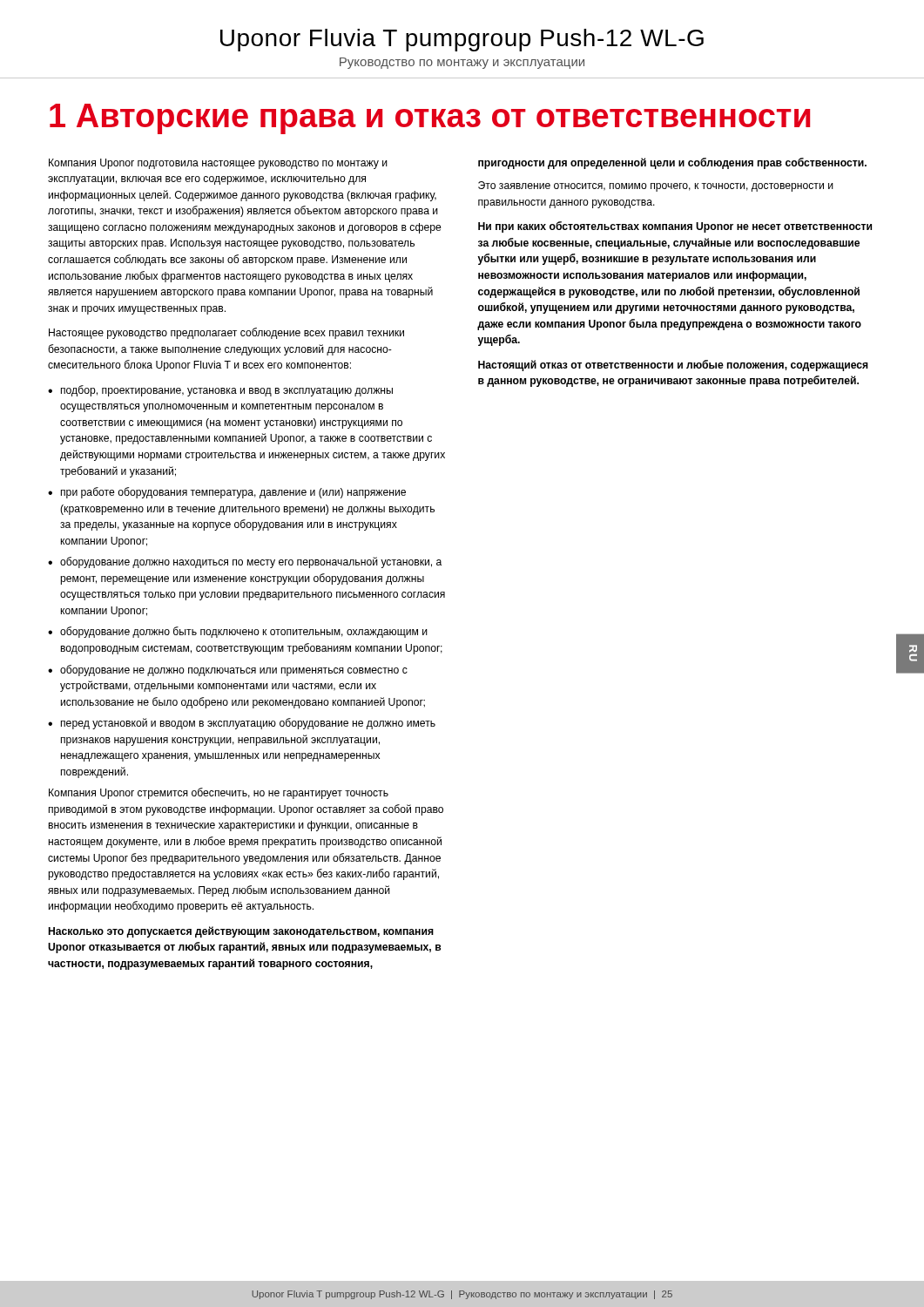Find the block on this page that starts "Ни при каких"

pyautogui.click(x=675, y=283)
